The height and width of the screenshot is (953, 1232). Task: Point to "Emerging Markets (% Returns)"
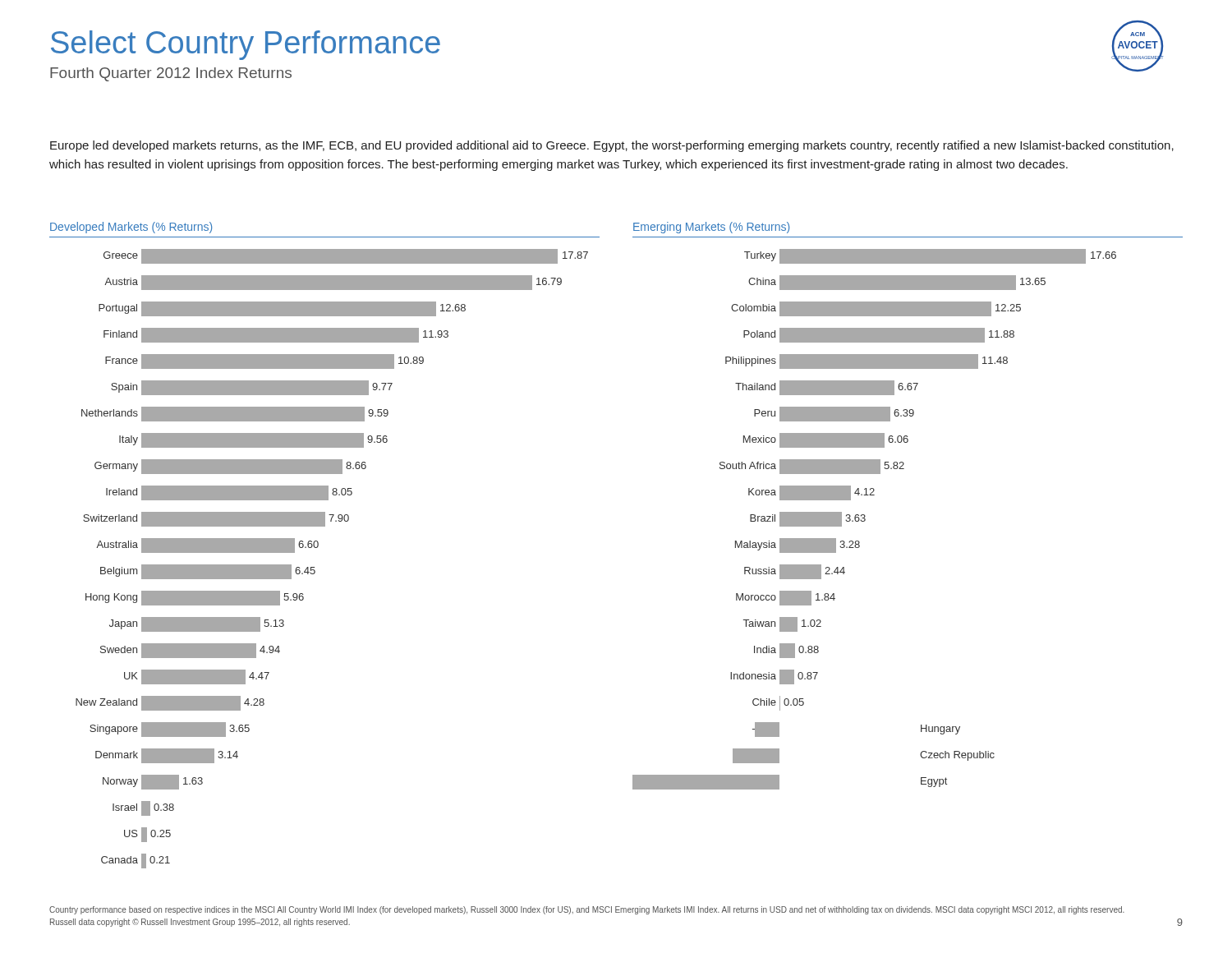click(711, 227)
